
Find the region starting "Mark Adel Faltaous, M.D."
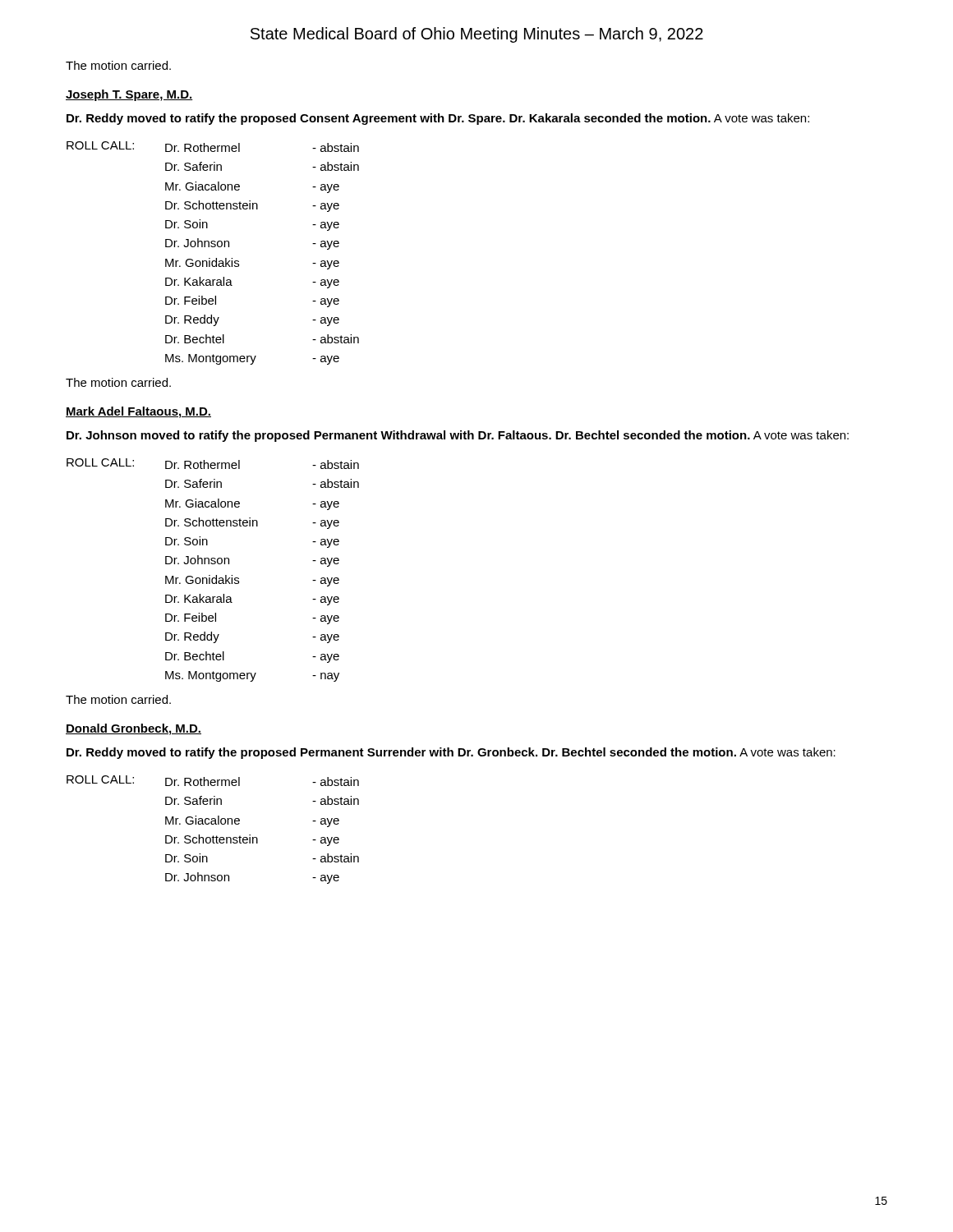click(138, 411)
